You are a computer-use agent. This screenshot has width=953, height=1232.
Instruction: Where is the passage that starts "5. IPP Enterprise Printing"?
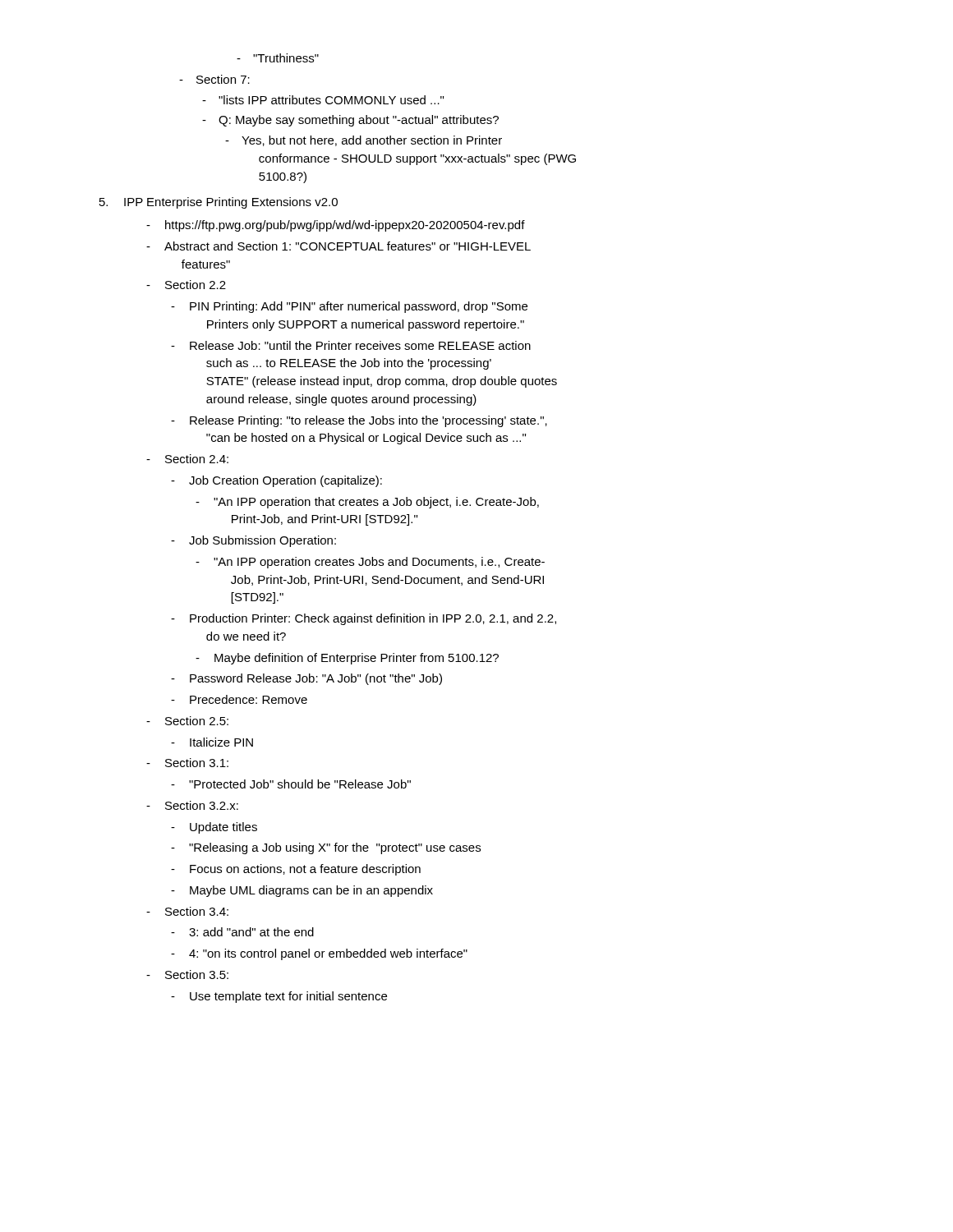click(x=218, y=202)
